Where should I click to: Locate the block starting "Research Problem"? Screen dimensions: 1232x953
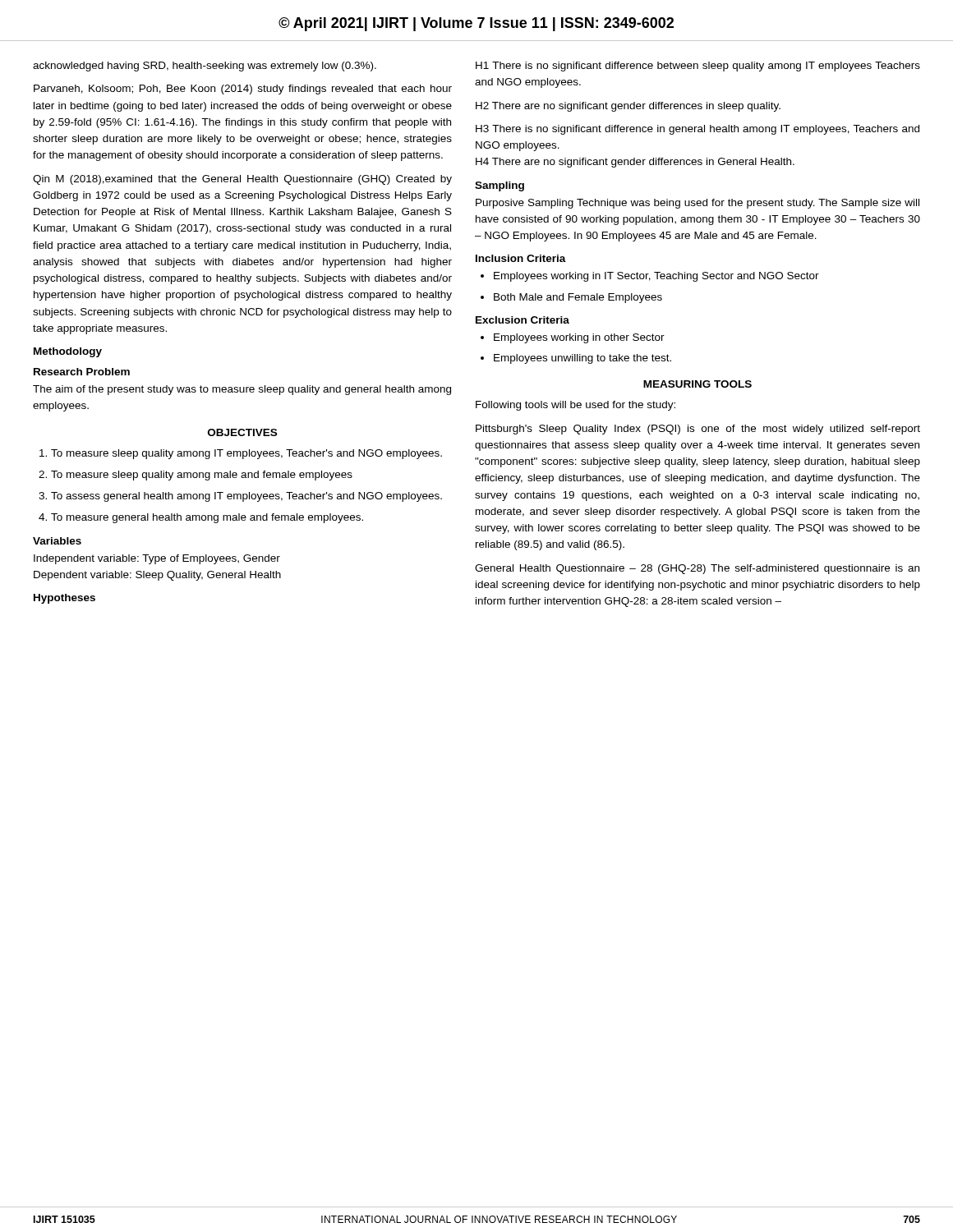coord(82,372)
